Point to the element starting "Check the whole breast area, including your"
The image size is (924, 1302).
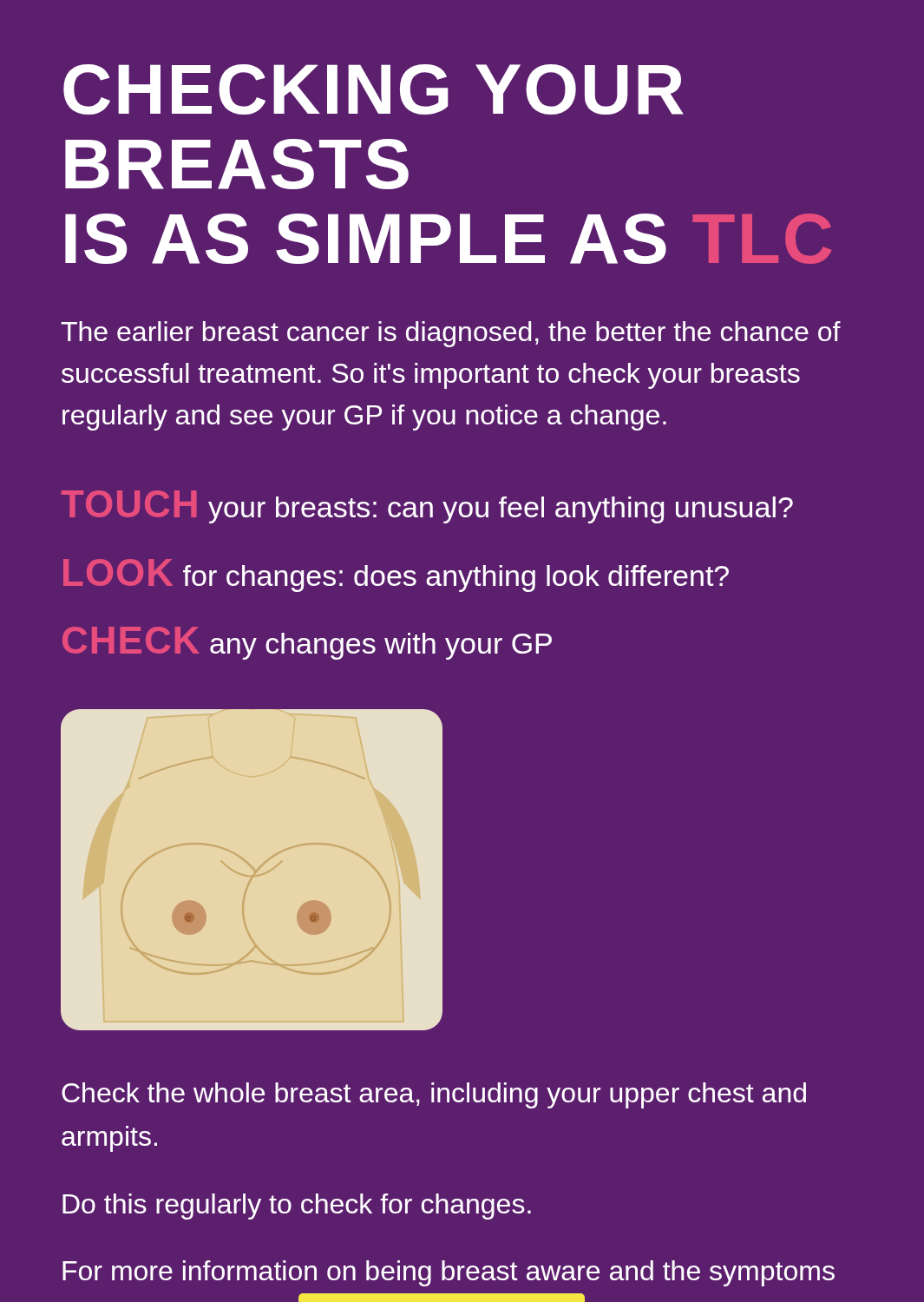tap(434, 1115)
